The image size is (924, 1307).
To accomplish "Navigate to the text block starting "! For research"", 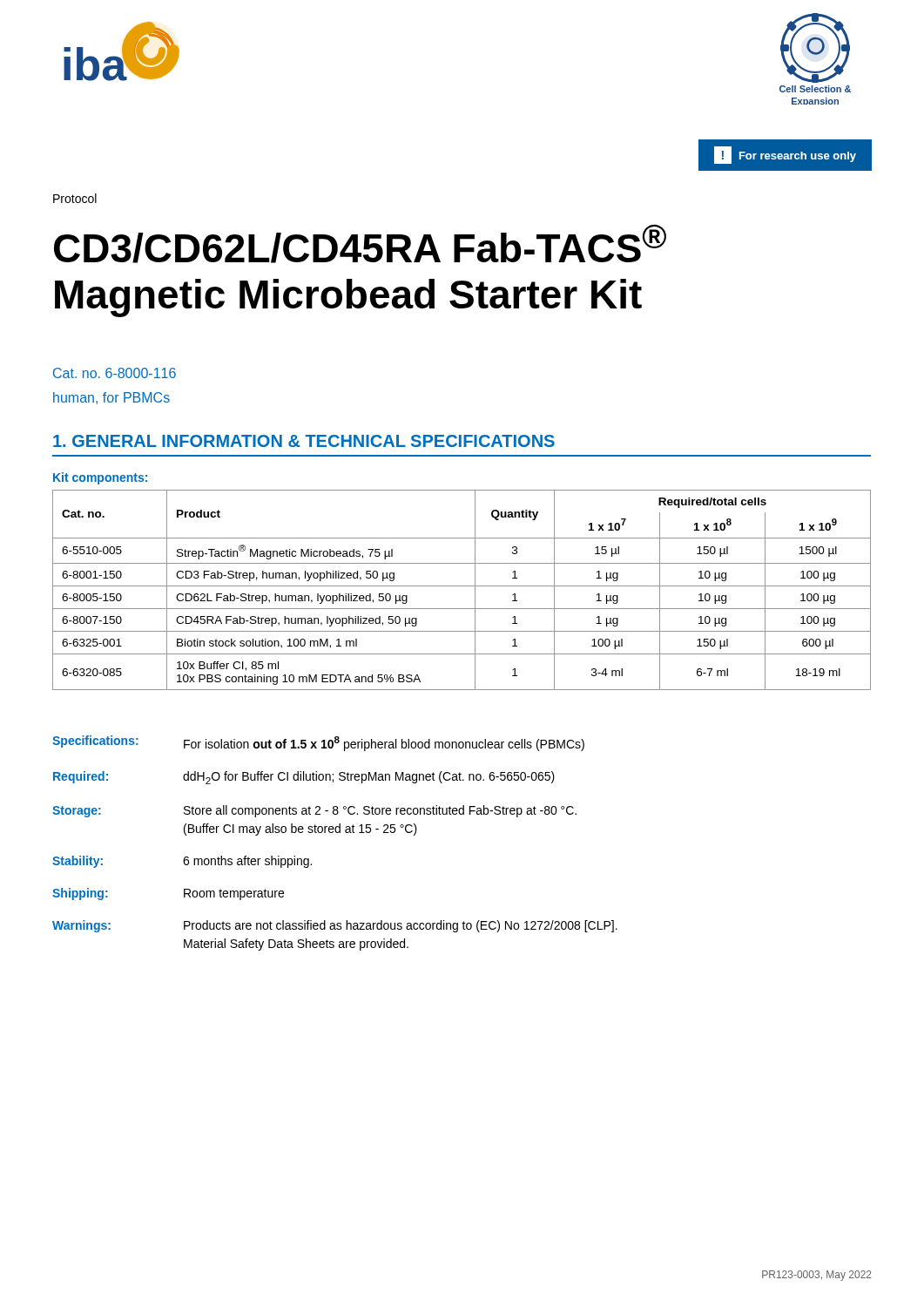I will click(x=785, y=155).
